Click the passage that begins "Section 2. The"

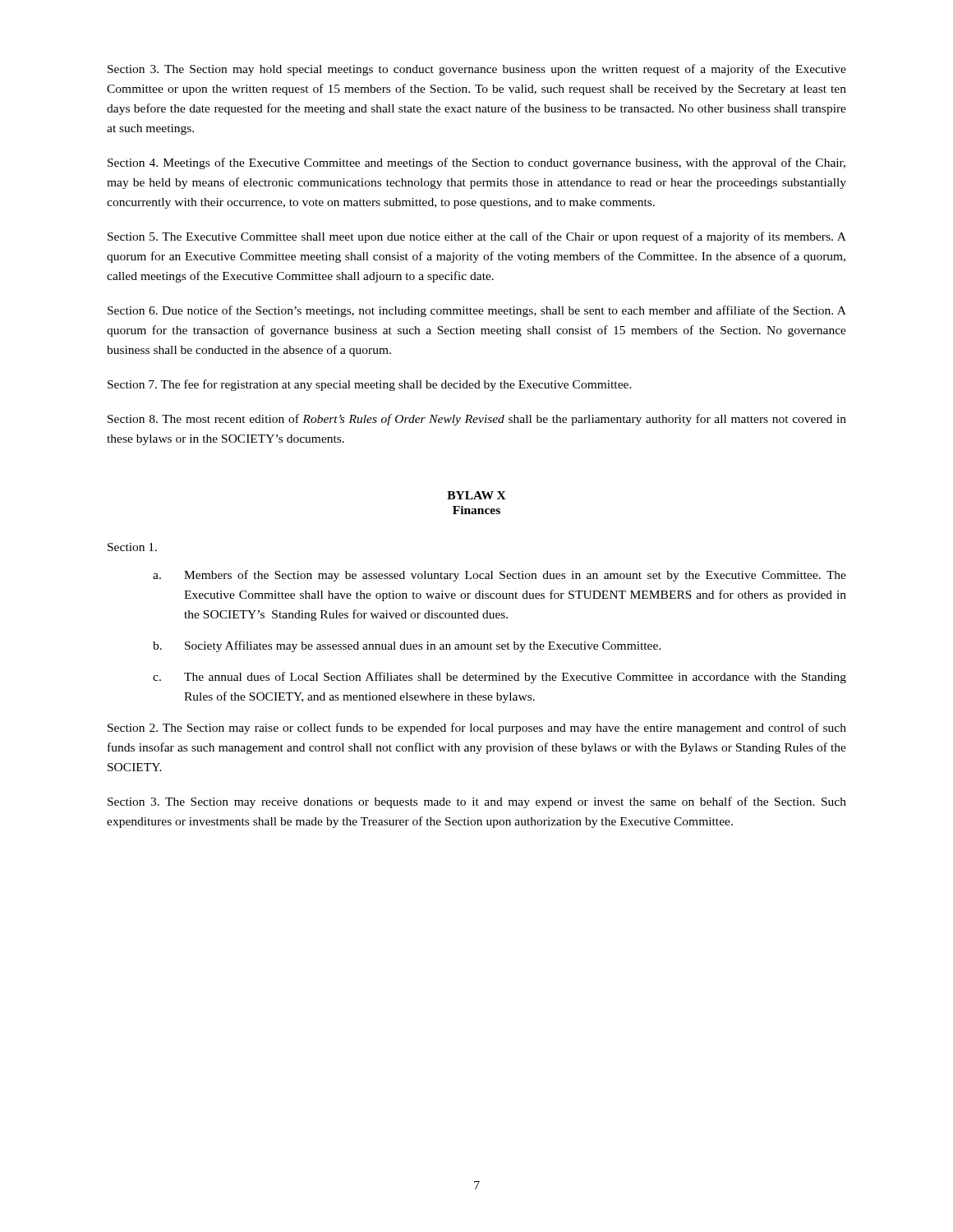pyautogui.click(x=476, y=747)
